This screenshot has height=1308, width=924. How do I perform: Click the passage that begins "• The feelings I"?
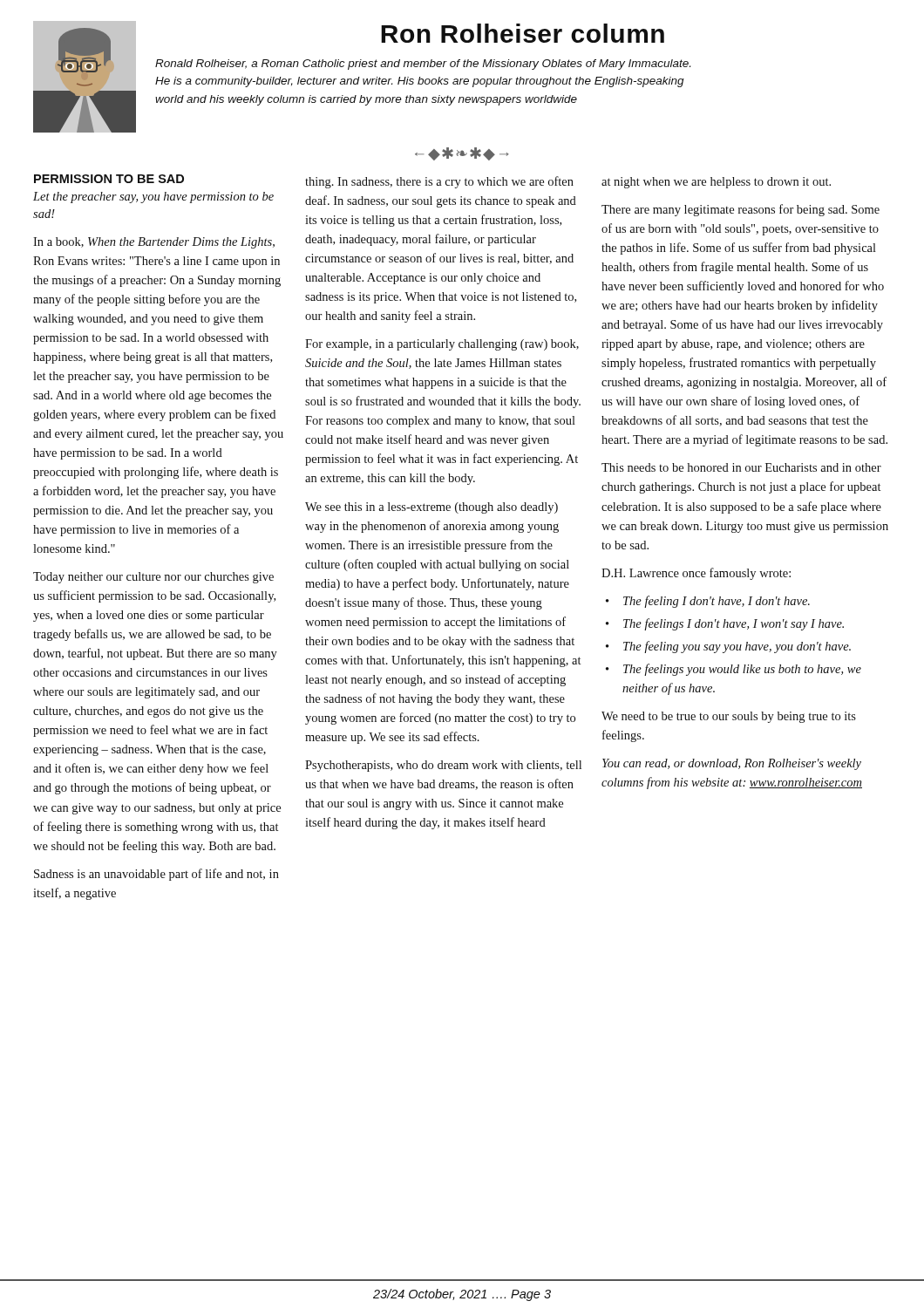pos(725,623)
